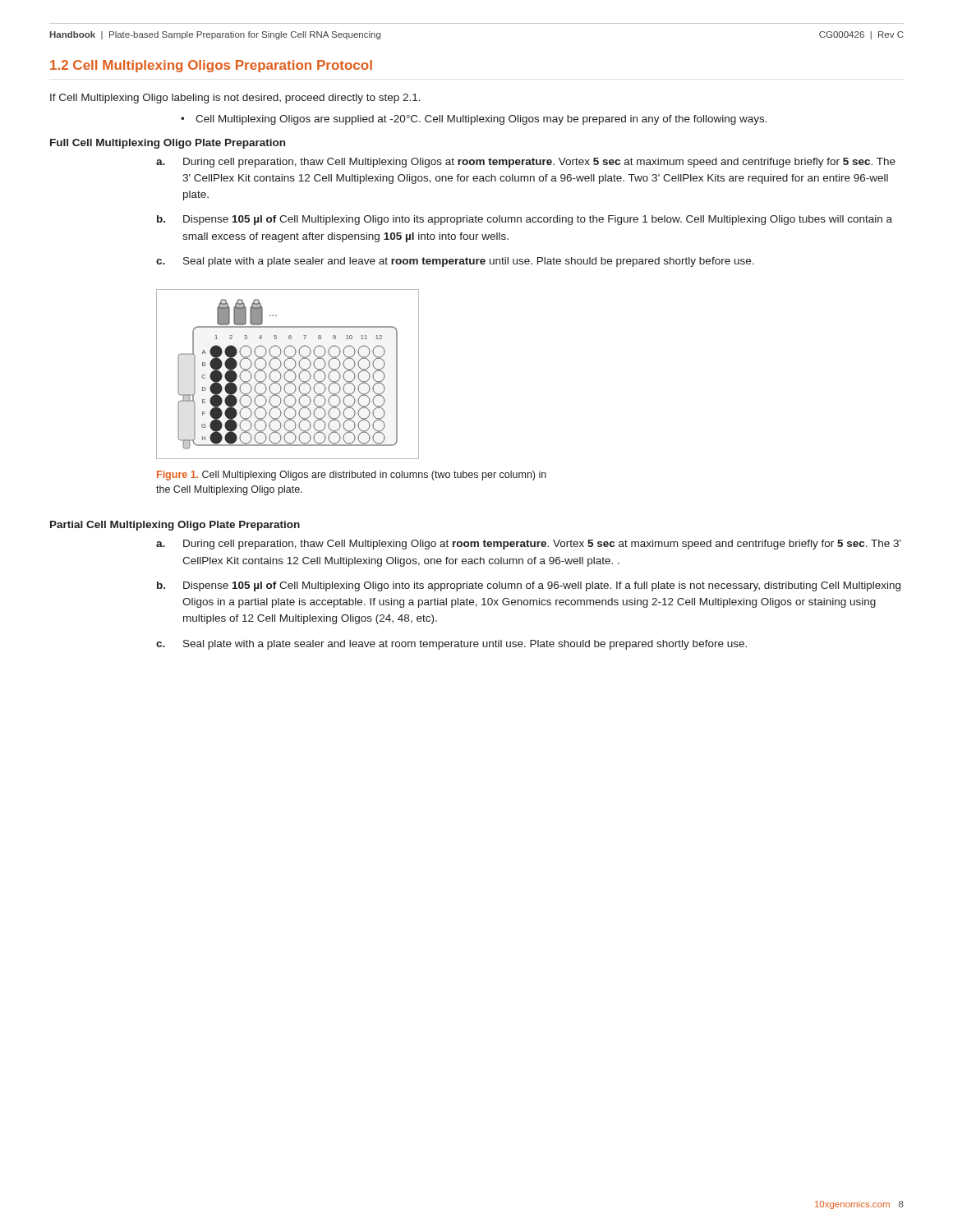This screenshot has width=953, height=1232.
Task: Click a illustration
Action: [x=288, y=374]
